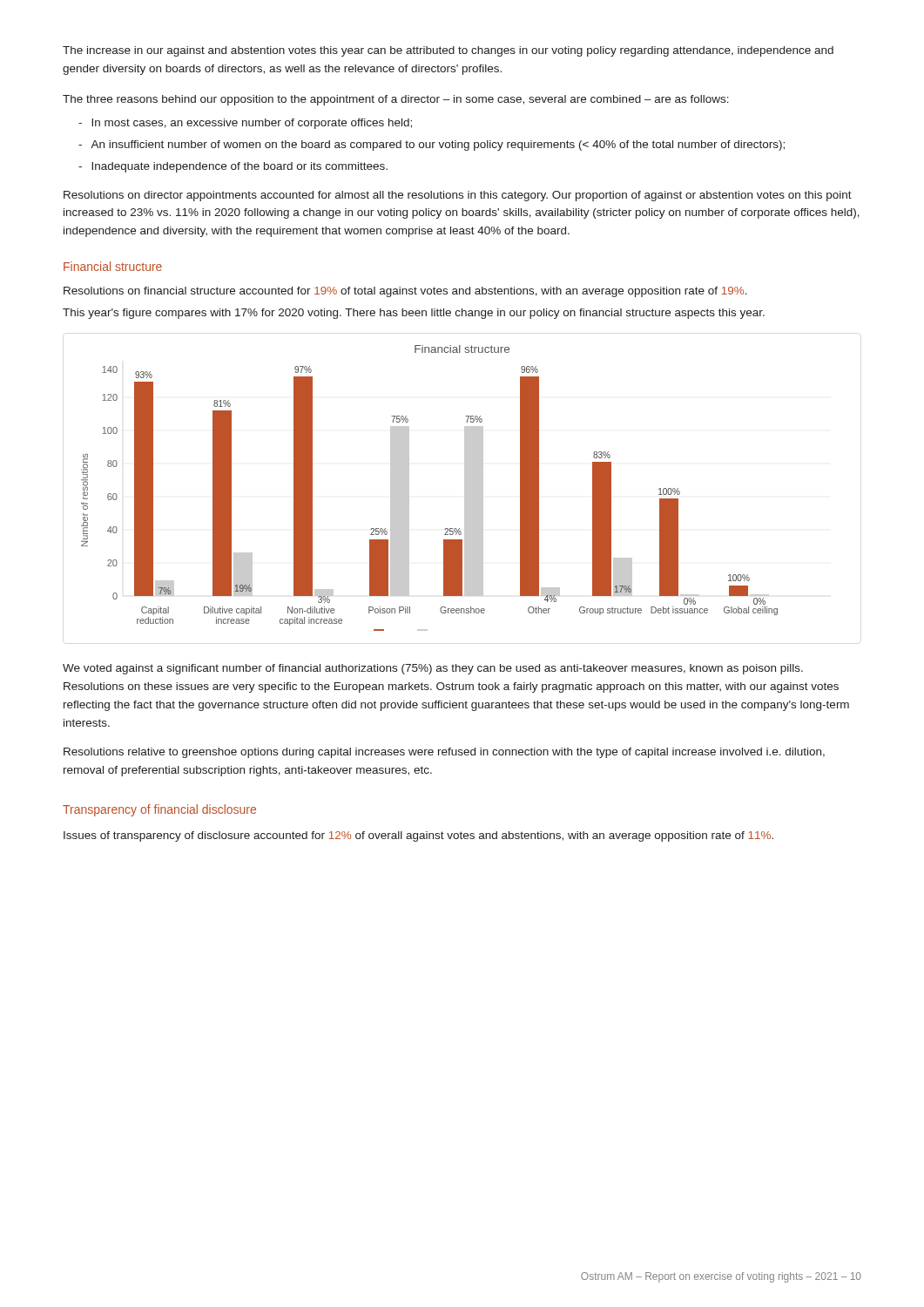Select the grouped bar chart
The image size is (924, 1307).
tap(462, 489)
